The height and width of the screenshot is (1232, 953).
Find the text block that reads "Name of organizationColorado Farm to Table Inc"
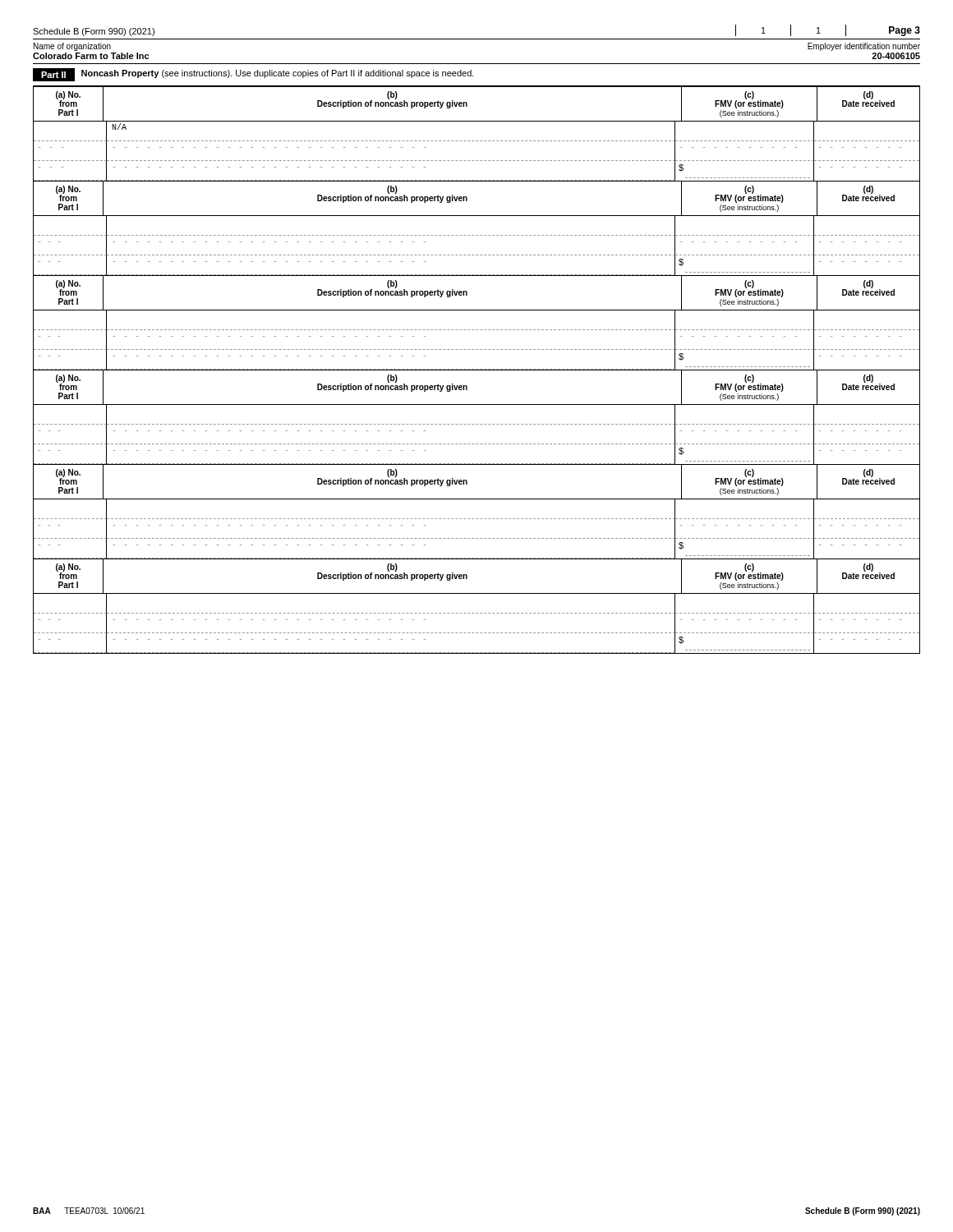[x=69, y=46]
